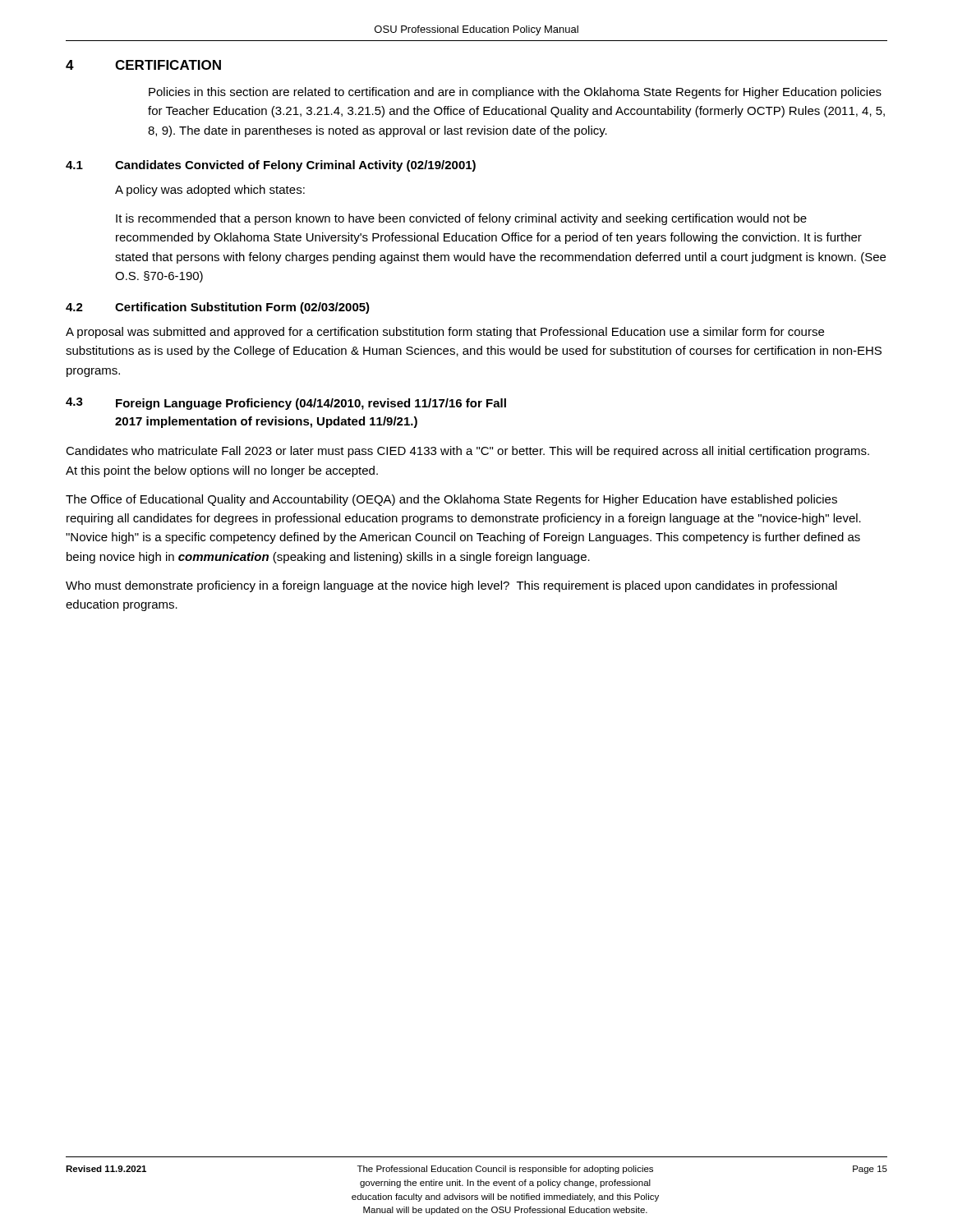
Task: Click the section header that begins "4.3 Foreign Language"
Action: point(286,412)
